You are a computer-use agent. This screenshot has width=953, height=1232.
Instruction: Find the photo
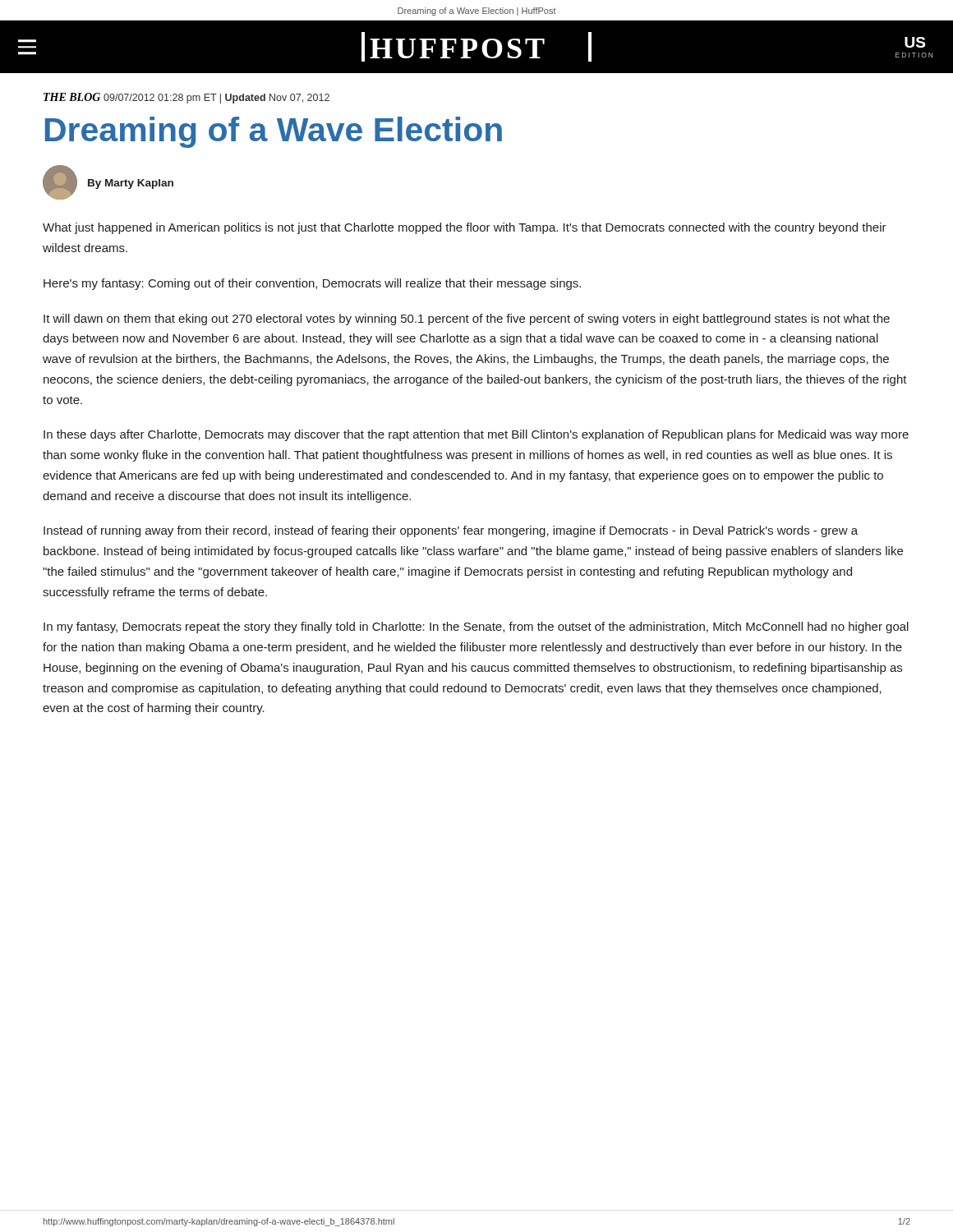pos(60,183)
